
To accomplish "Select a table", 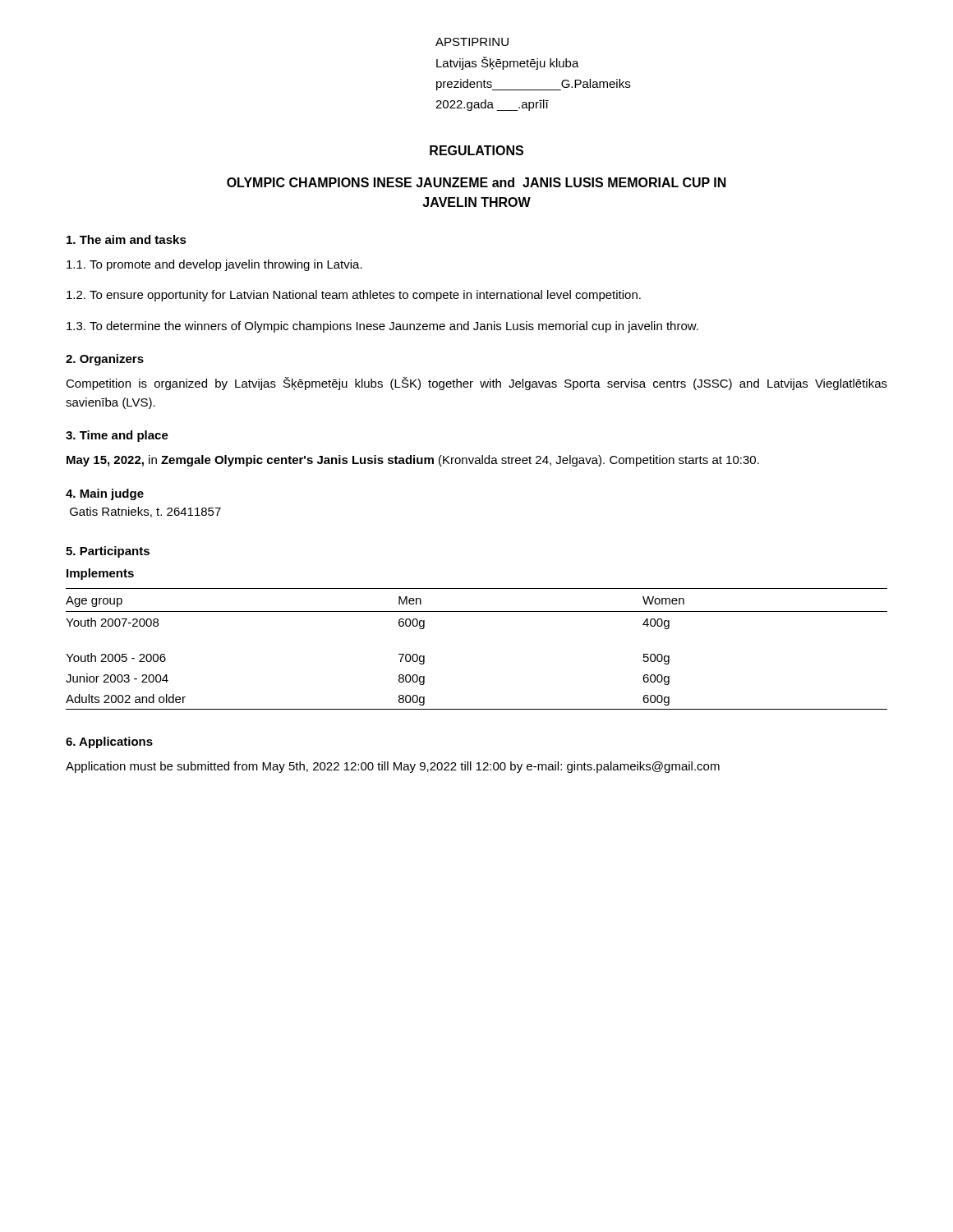I will coord(476,649).
